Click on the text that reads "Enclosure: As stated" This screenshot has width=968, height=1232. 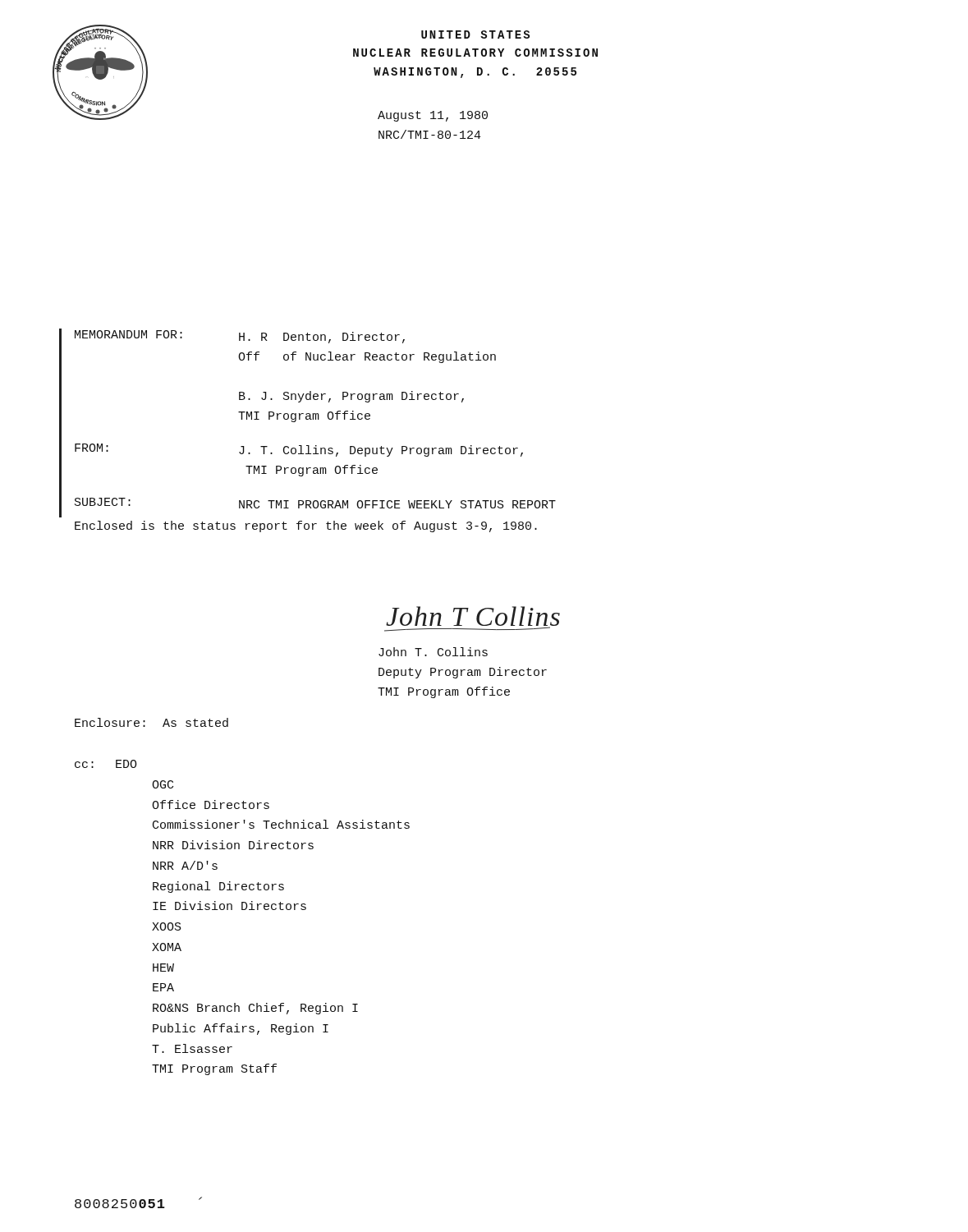coord(151,724)
